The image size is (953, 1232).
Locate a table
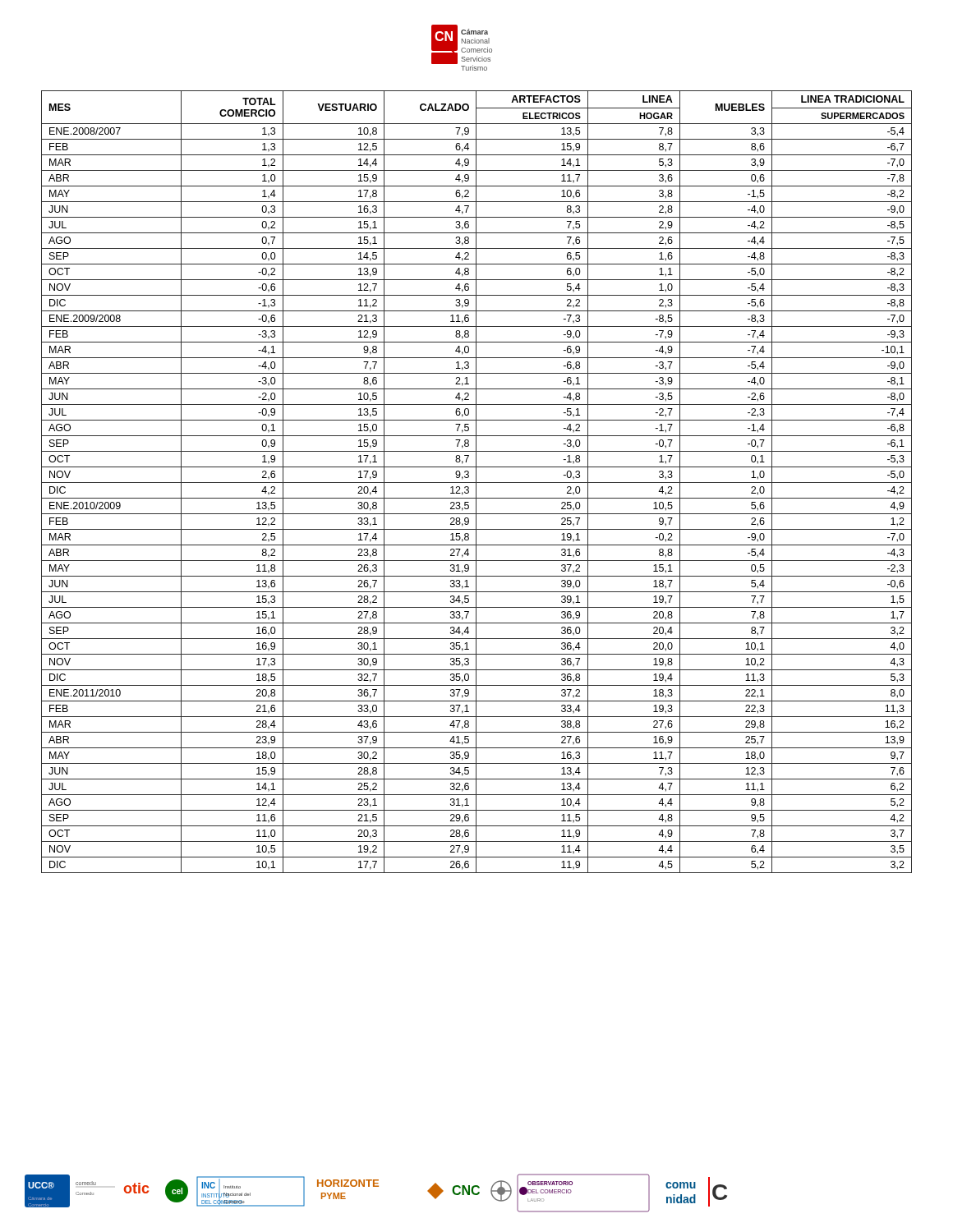coord(476,482)
